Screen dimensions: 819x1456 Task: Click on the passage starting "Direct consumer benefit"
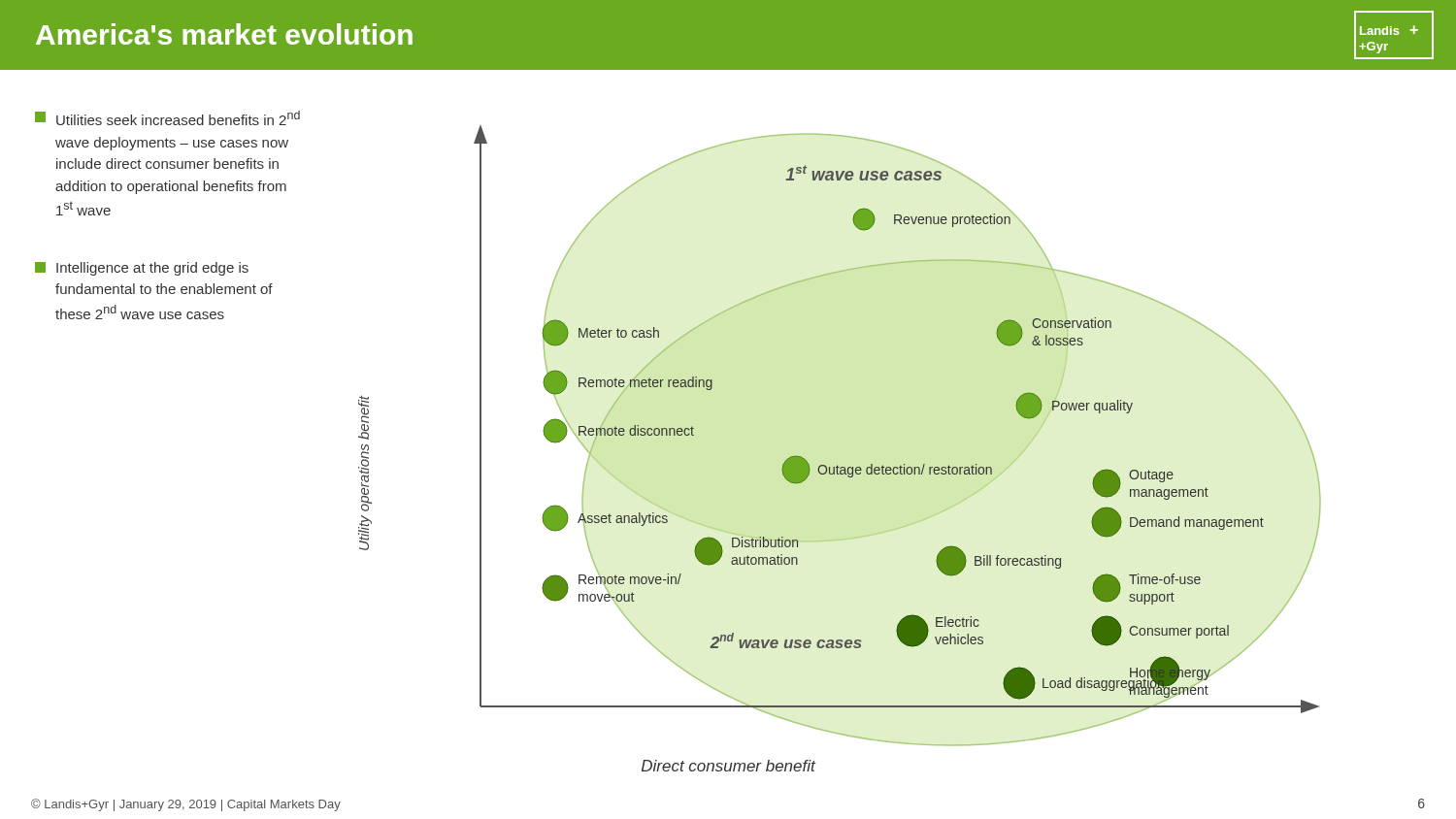[728, 766]
